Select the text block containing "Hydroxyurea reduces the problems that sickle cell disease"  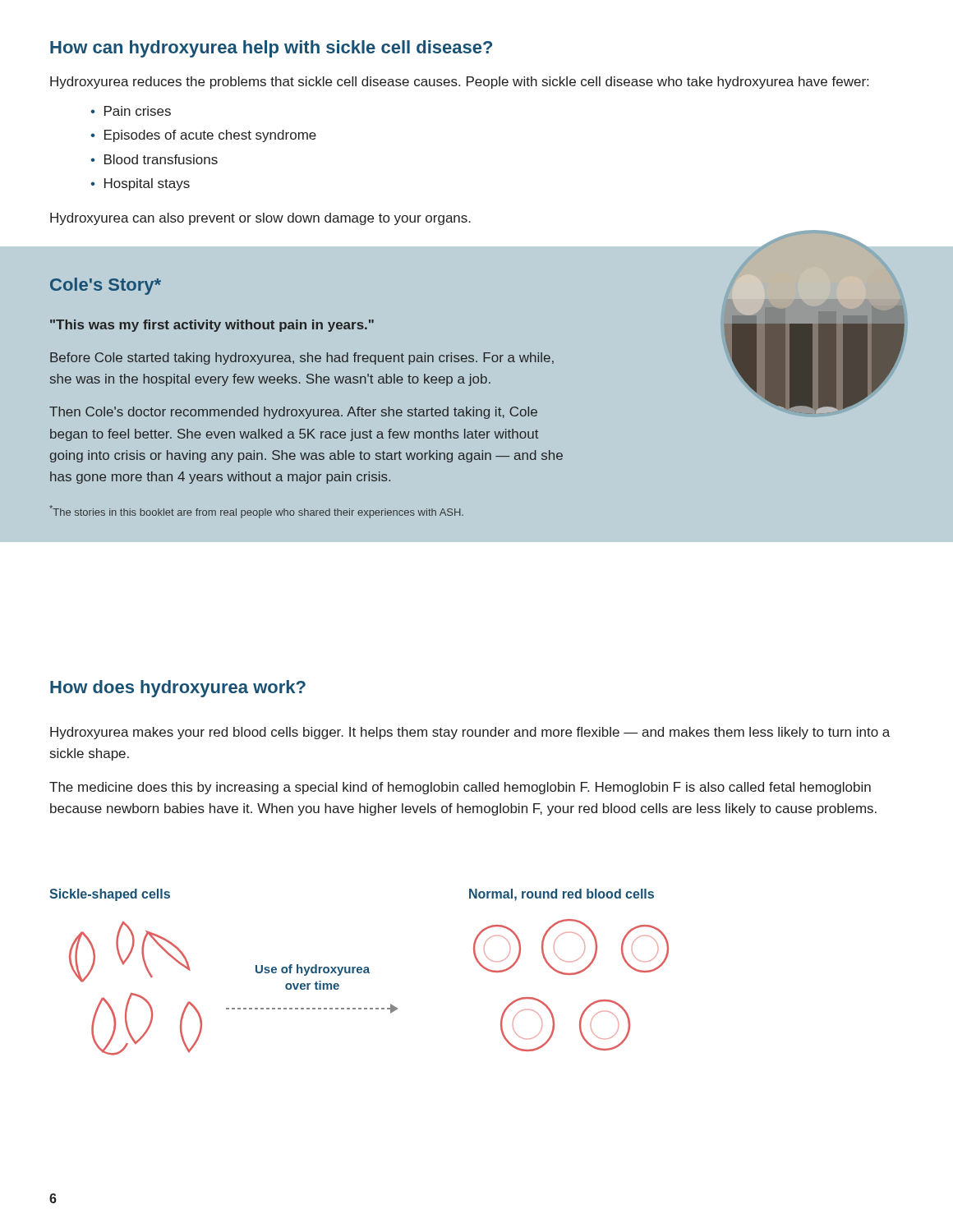click(476, 82)
